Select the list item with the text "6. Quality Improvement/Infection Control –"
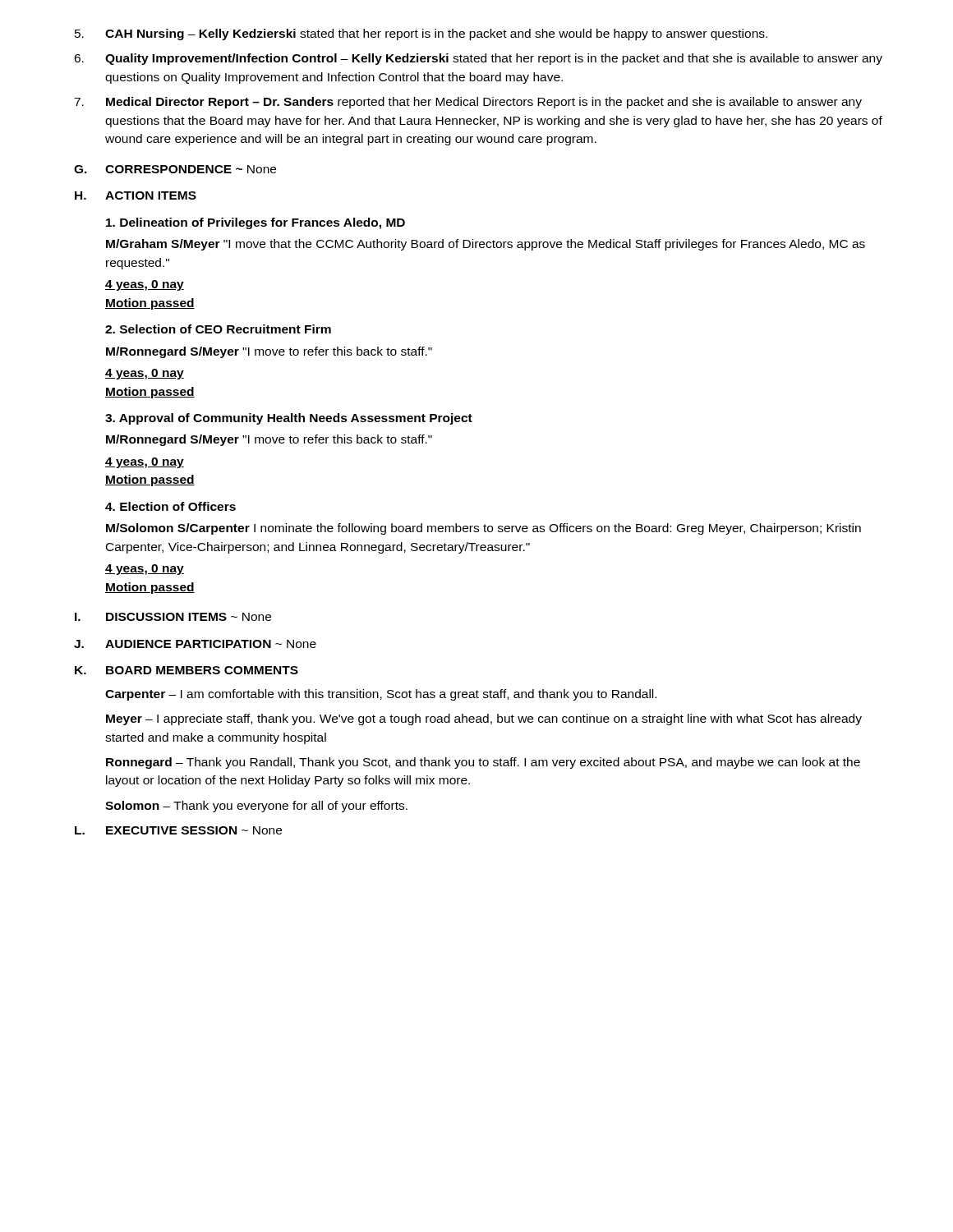The image size is (953, 1232). click(485, 68)
